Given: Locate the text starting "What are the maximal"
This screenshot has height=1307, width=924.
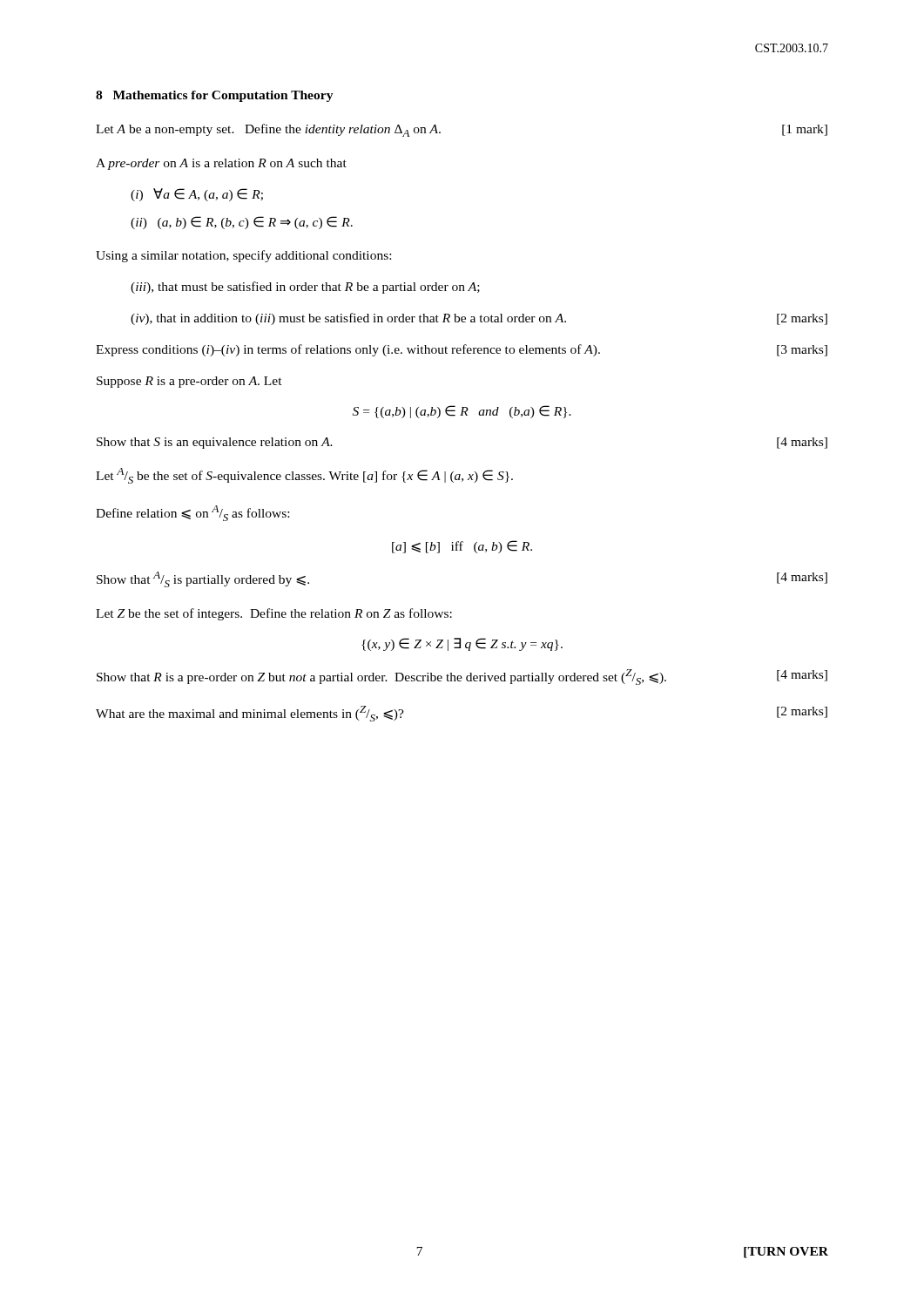Looking at the screenshot, I should [254, 713].
